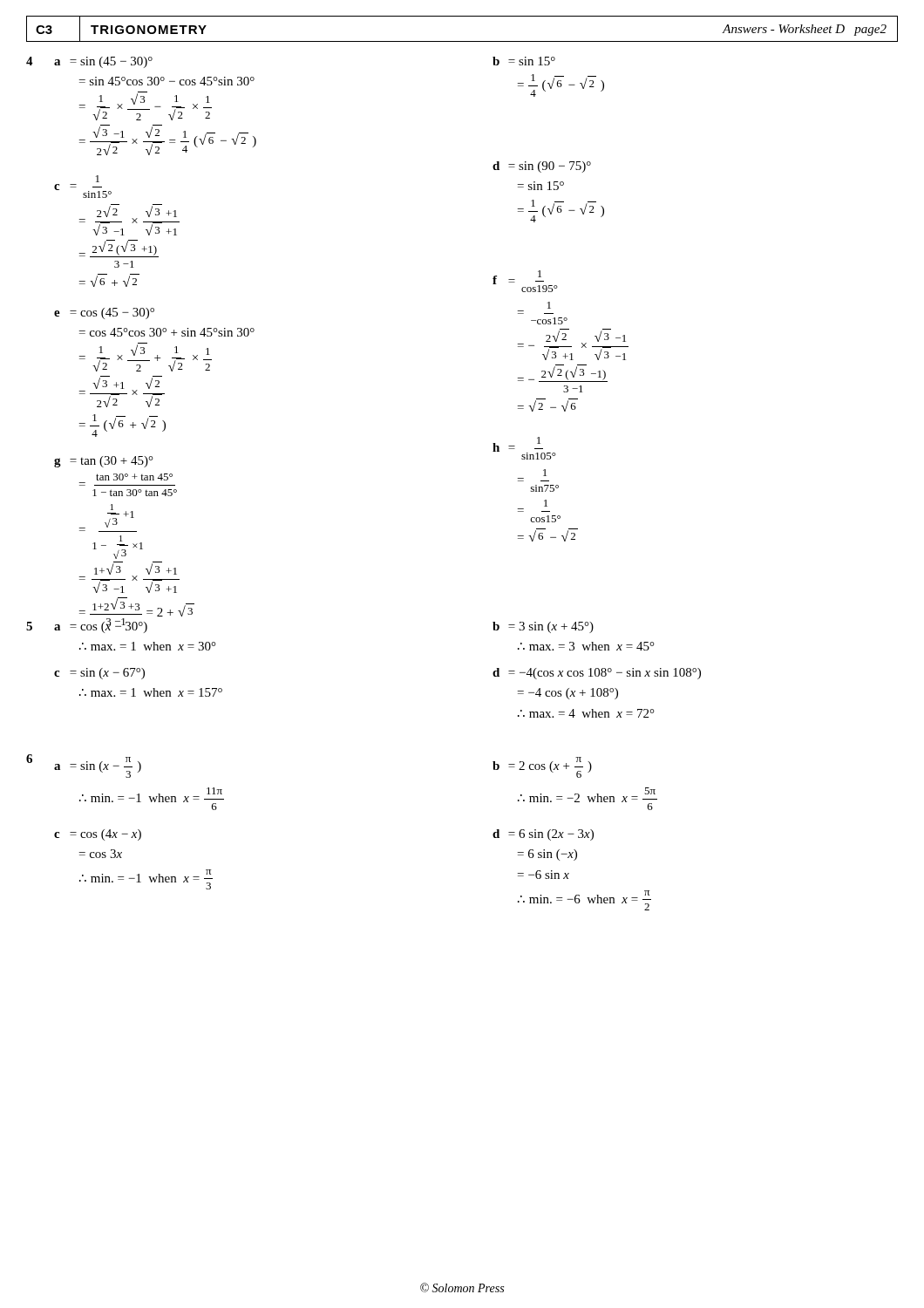Locate the formula that reads "g = tan (30 + 45)°"

pos(104,461)
